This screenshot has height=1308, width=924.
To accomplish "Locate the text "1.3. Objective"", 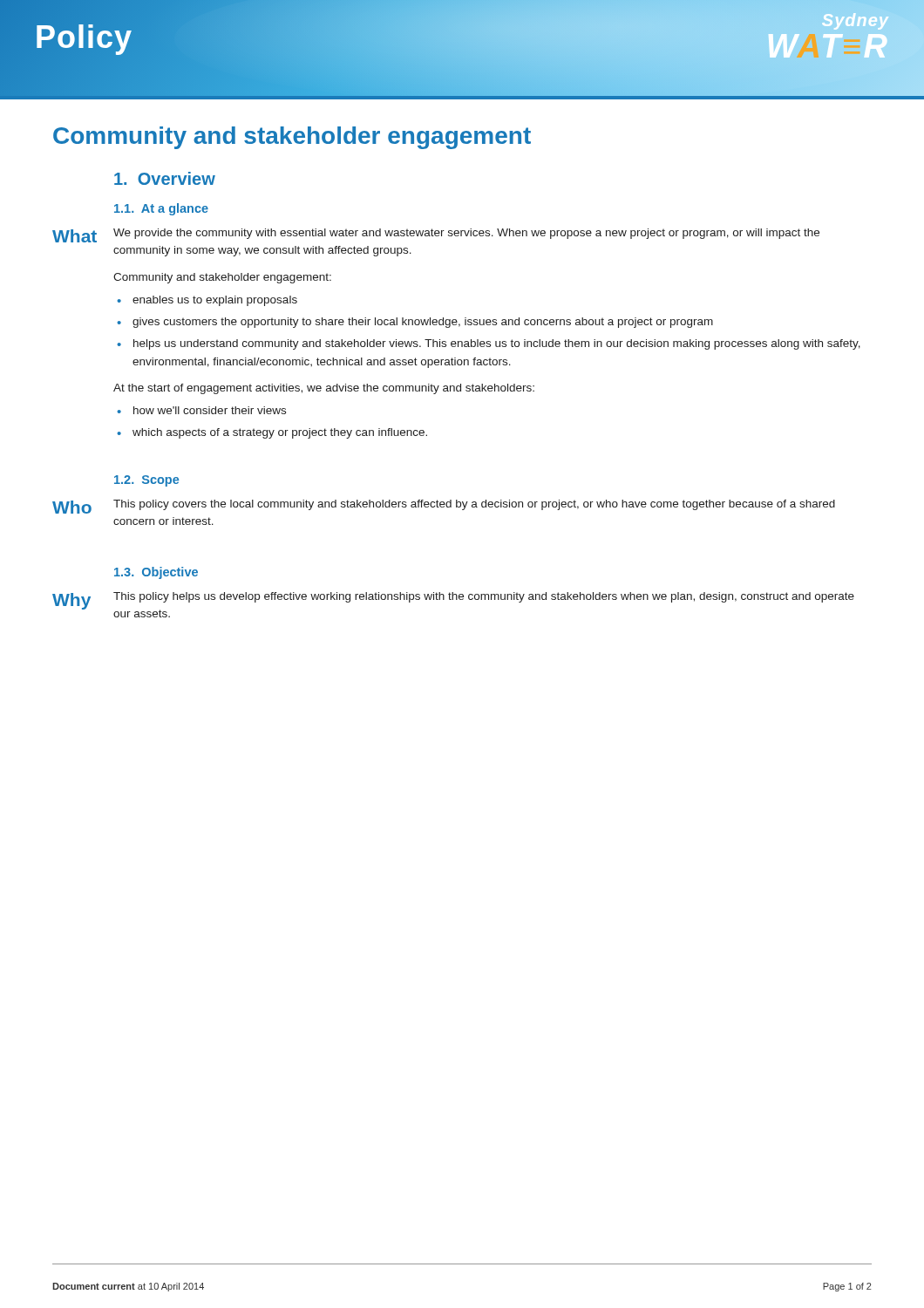I will pyautogui.click(x=156, y=572).
